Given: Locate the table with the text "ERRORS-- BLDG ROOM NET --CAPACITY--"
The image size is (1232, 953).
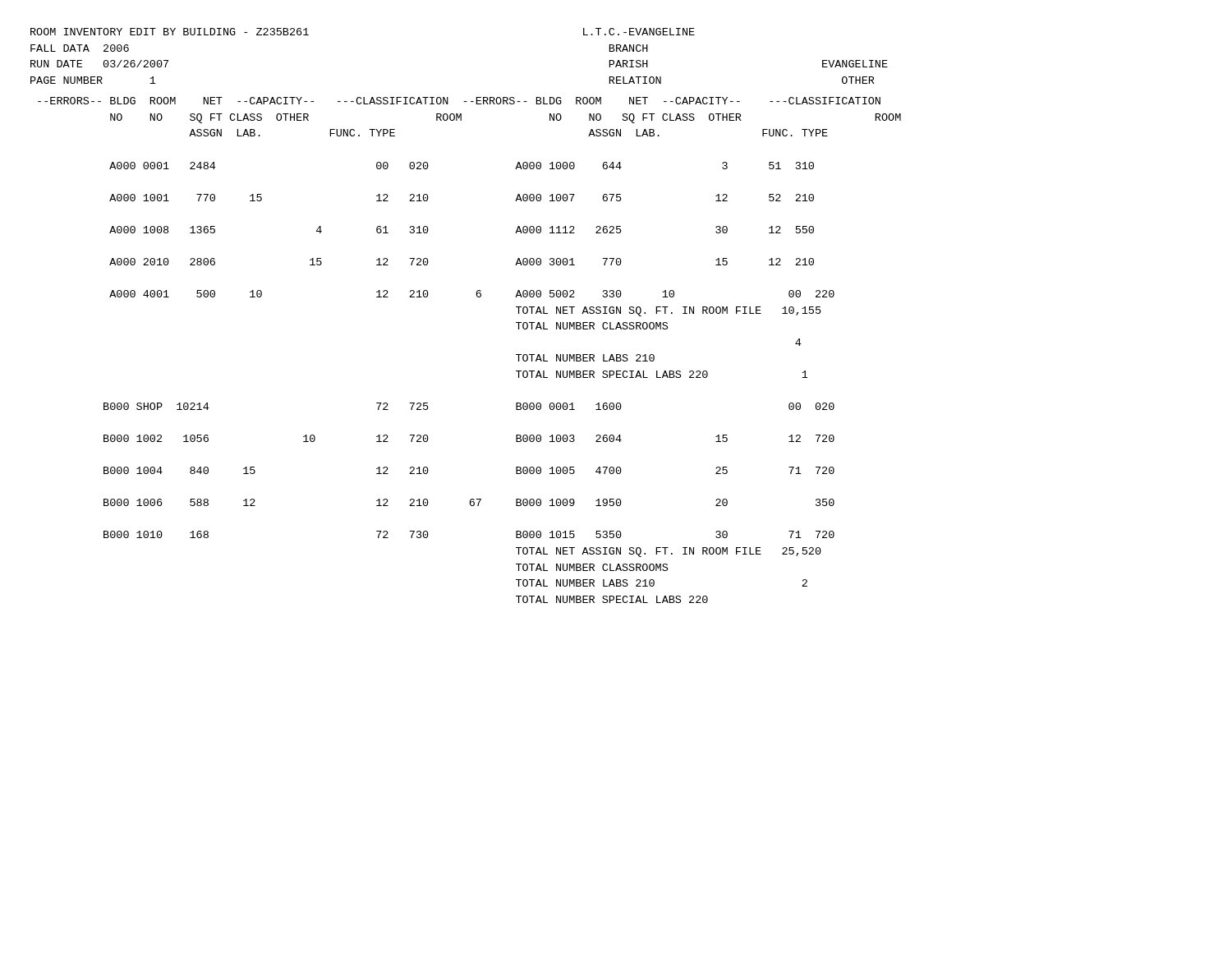Looking at the screenshot, I should point(616,351).
